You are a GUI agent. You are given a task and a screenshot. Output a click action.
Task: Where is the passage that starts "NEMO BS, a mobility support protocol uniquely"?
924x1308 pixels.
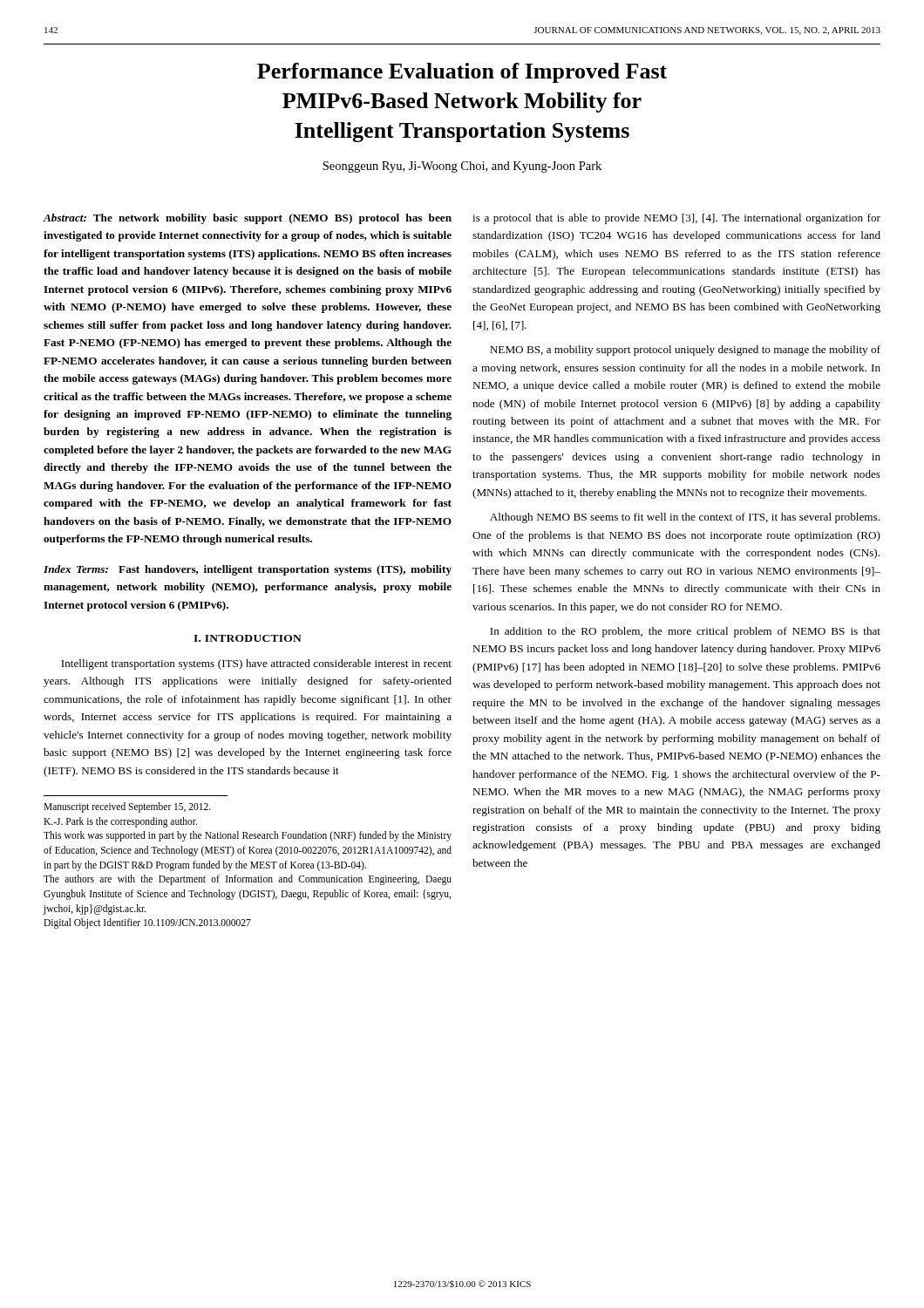tap(676, 421)
